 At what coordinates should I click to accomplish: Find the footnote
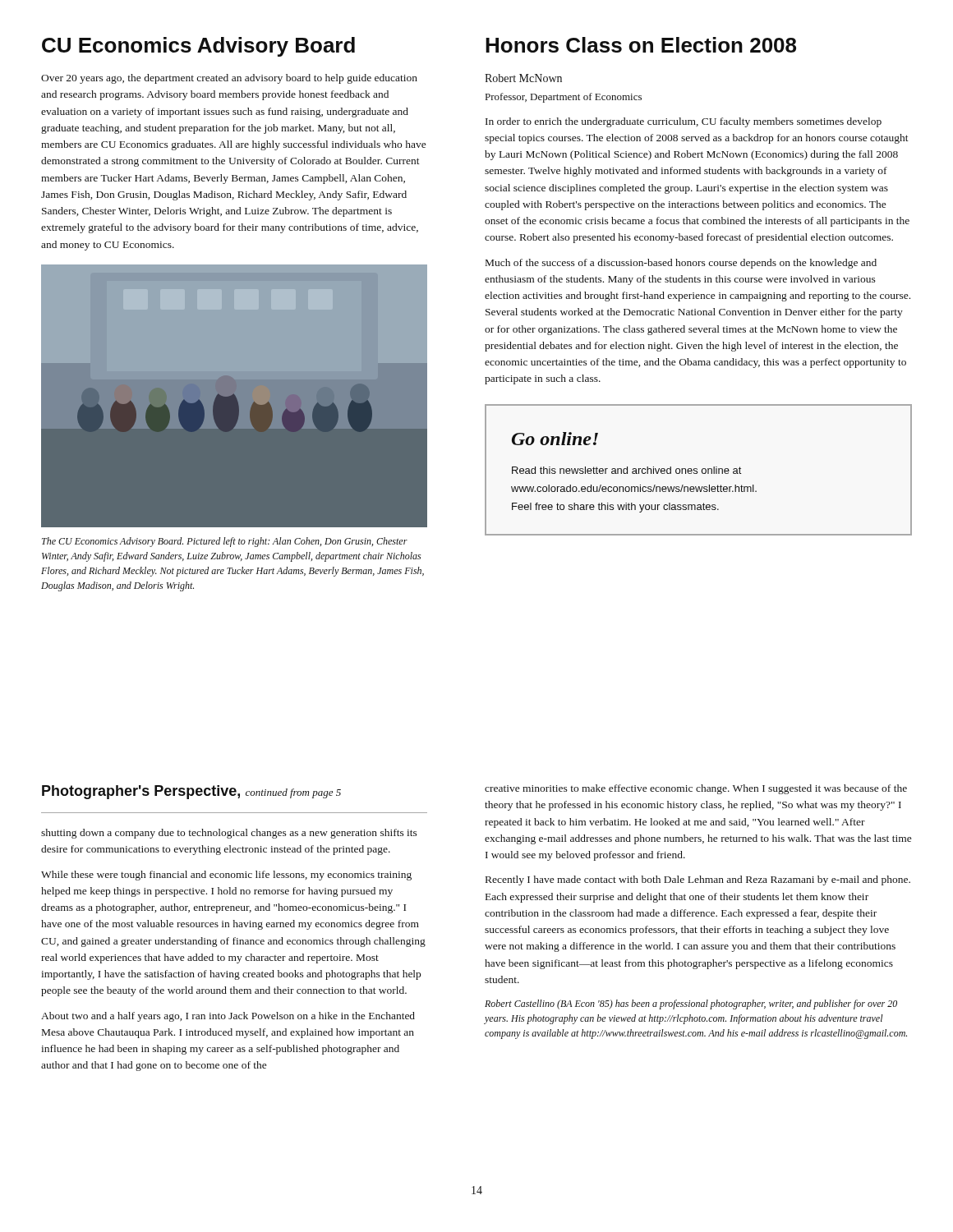(x=698, y=1018)
